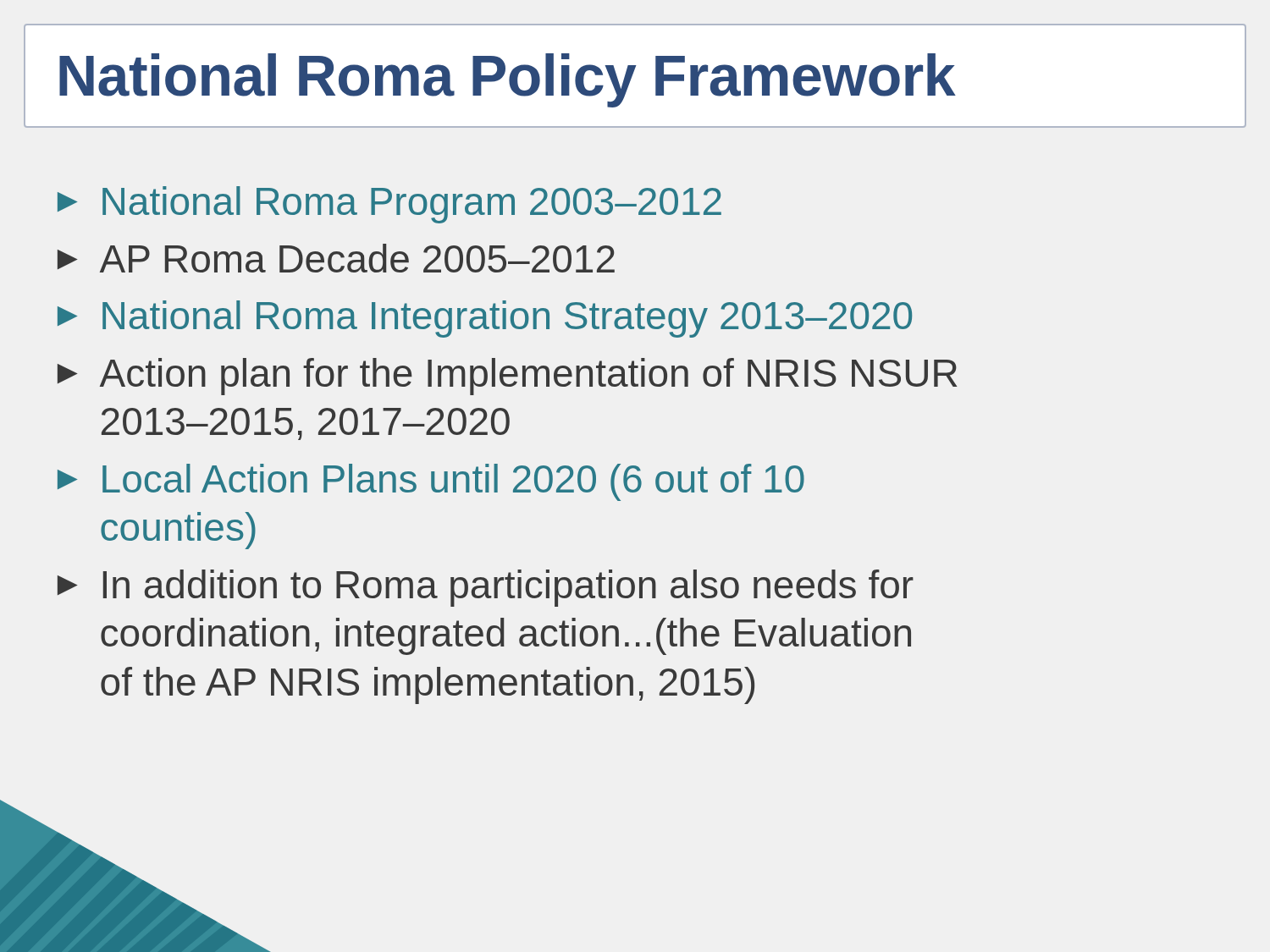The width and height of the screenshot is (1270, 952).
Task: Where does it say "National Roma Policy Framework"?
Action: 505,75
